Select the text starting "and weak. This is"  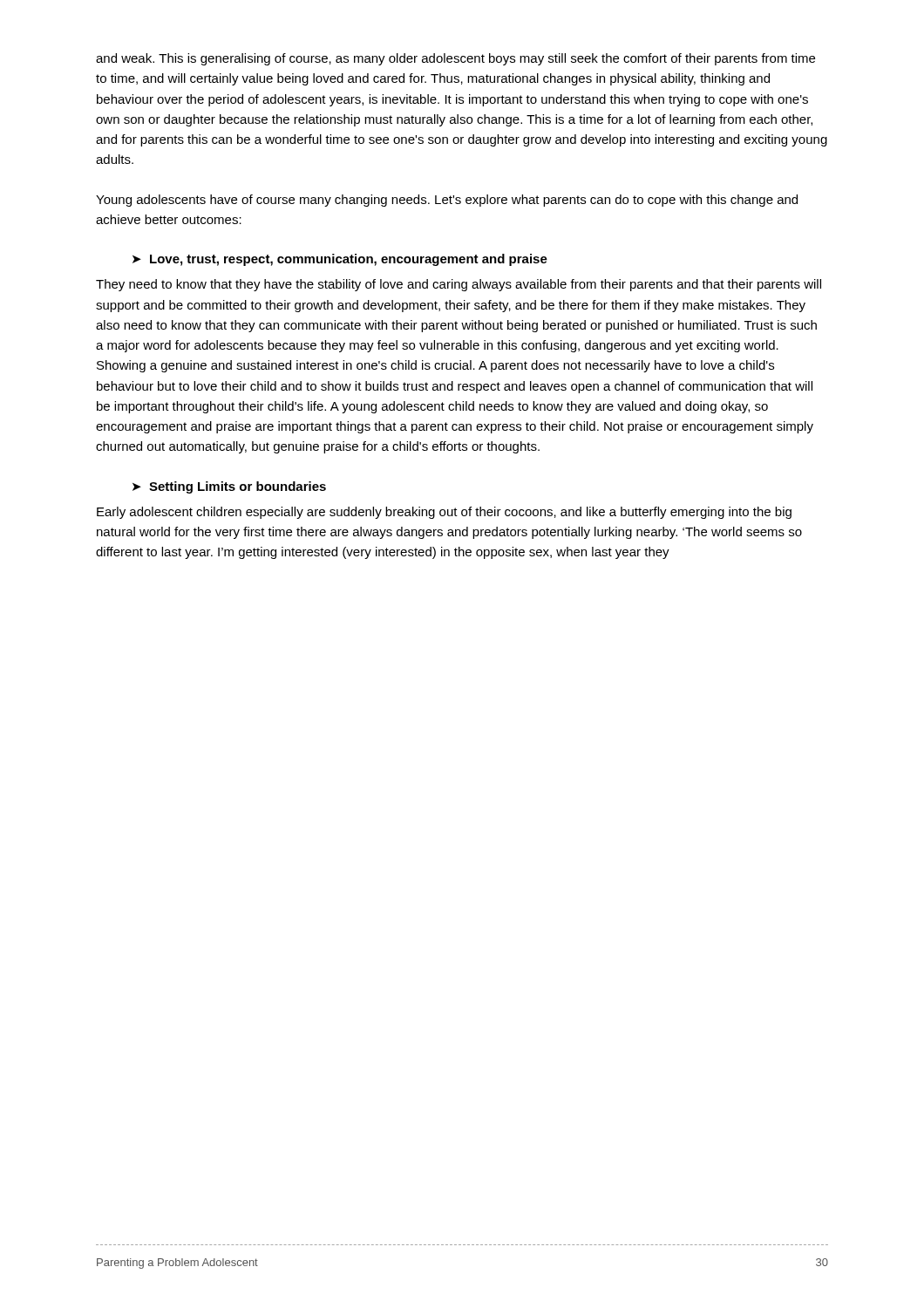click(x=462, y=109)
